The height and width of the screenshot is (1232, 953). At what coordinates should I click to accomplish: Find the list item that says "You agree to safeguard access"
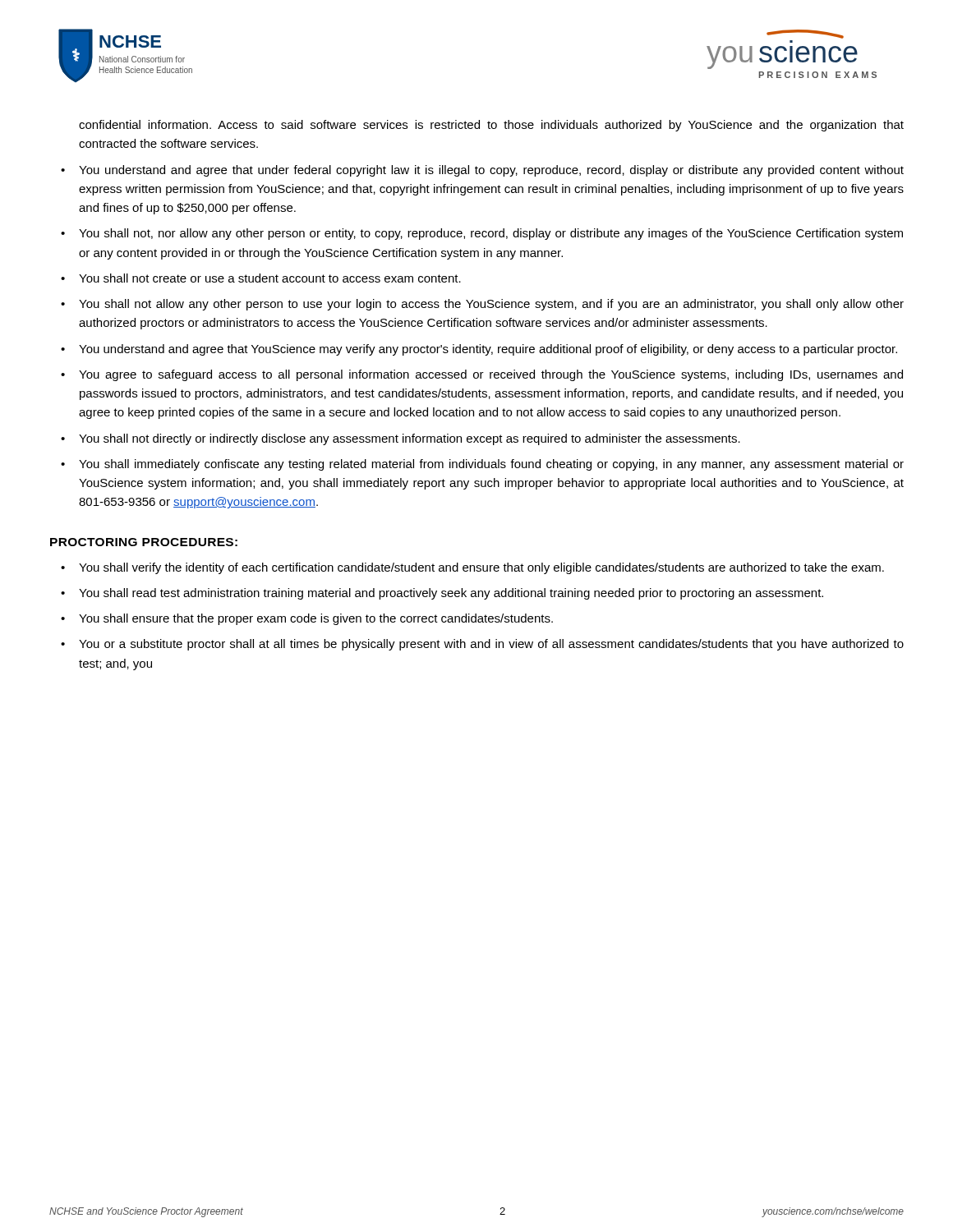[x=491, y=393]
